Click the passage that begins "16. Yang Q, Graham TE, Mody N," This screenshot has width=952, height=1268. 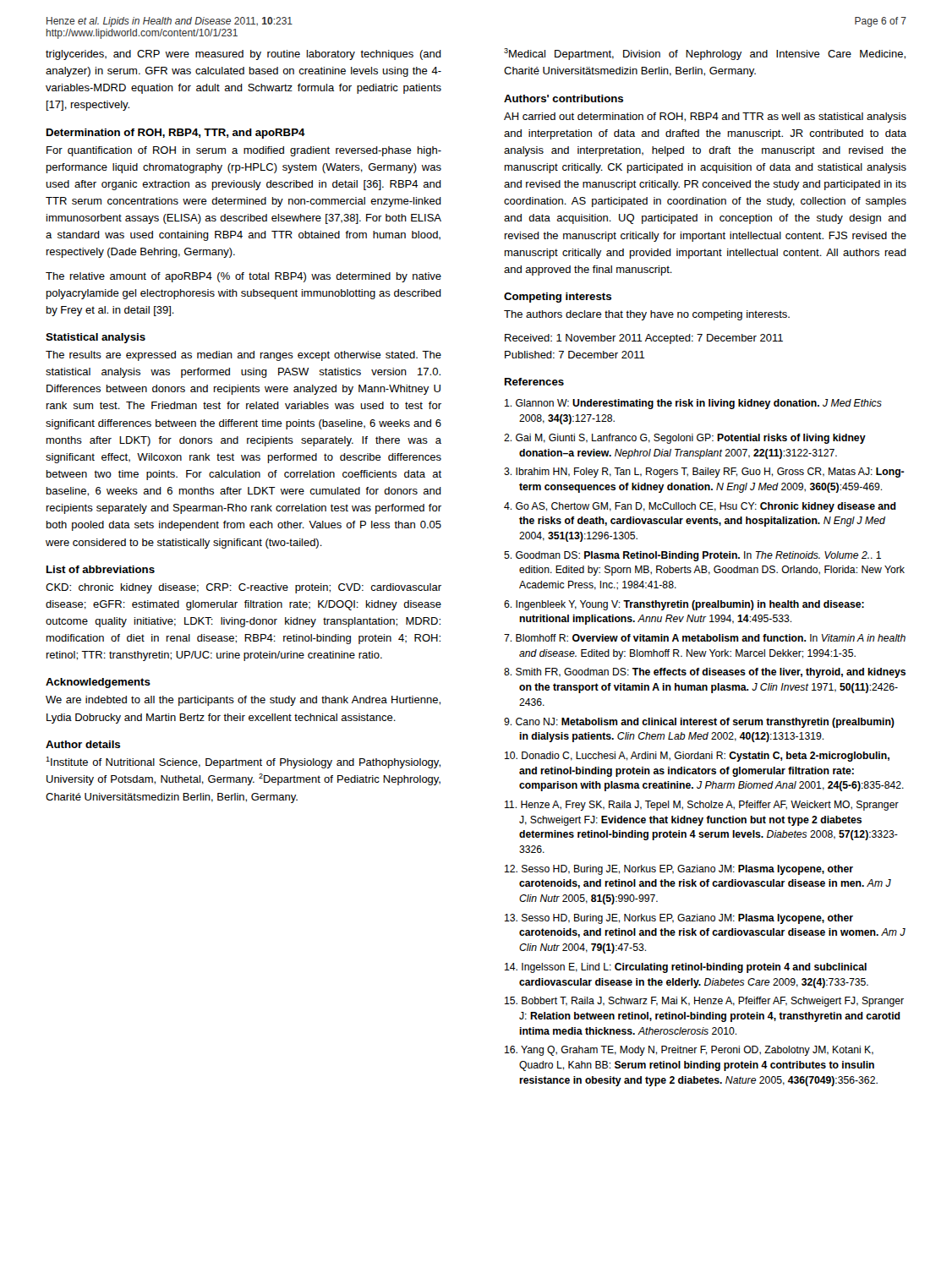691,1065
